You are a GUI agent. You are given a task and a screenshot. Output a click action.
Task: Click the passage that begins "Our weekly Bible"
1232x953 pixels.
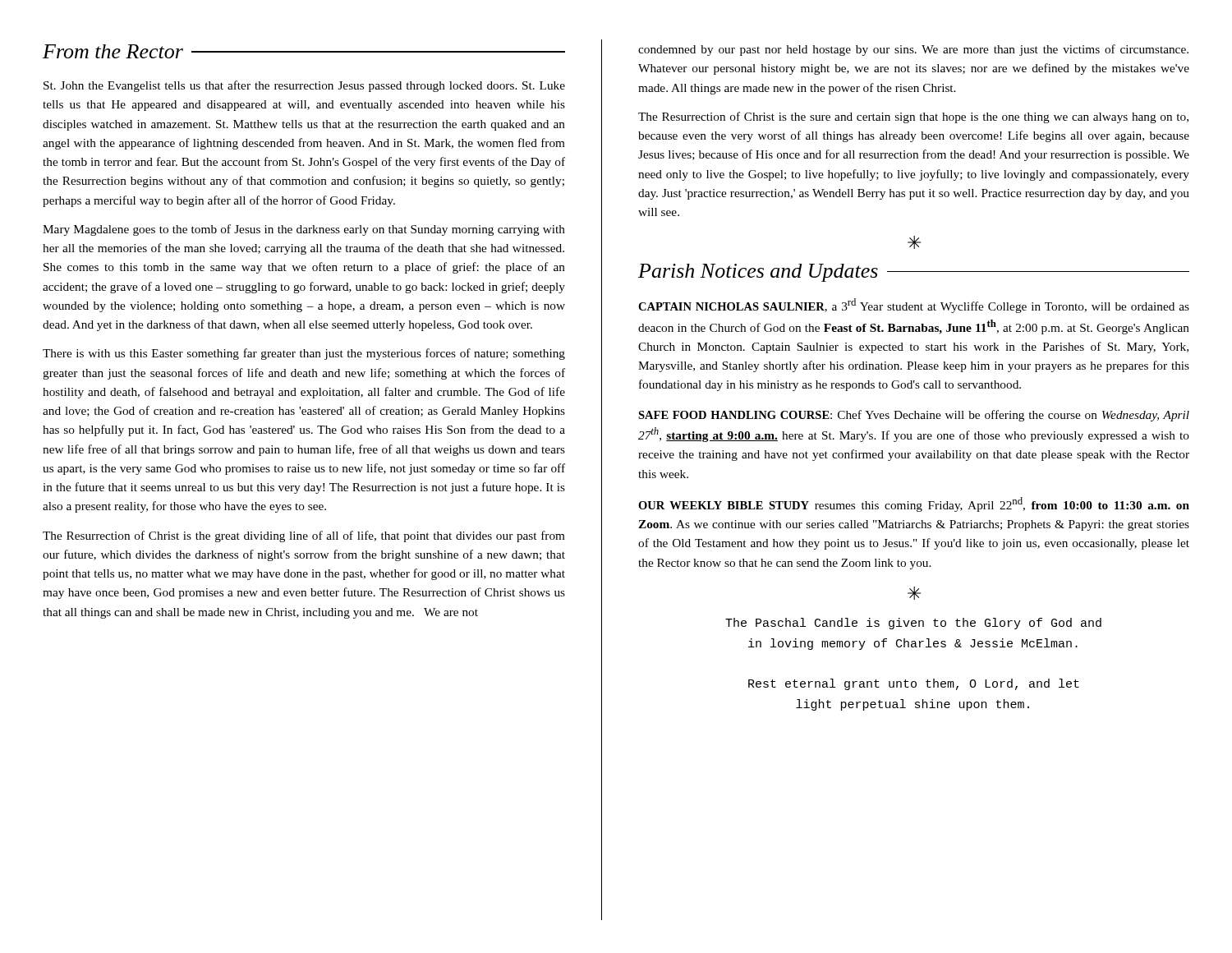(914, 532)
